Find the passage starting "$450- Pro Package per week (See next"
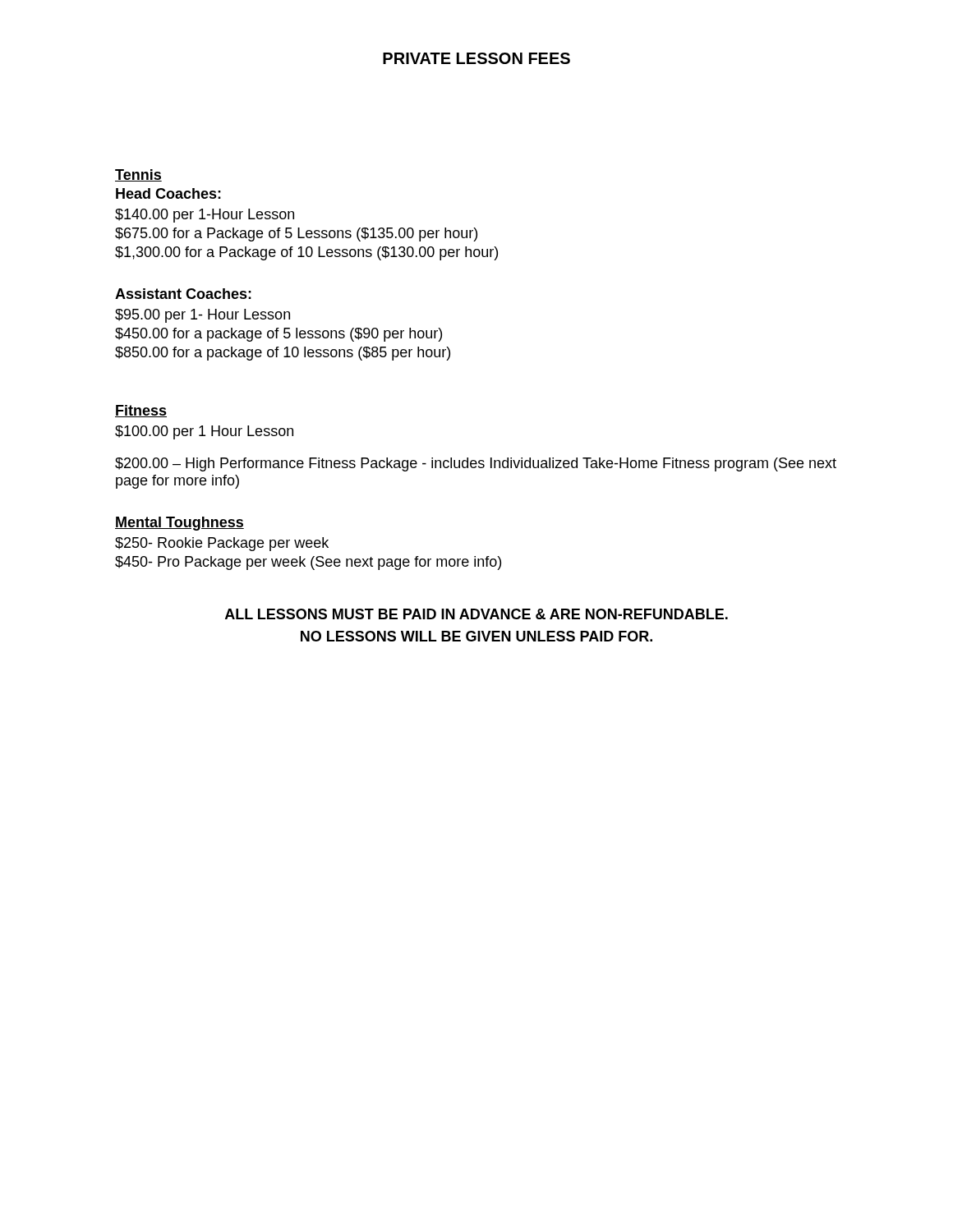This screenshot has width=953, height=1232. pos(309,562)
